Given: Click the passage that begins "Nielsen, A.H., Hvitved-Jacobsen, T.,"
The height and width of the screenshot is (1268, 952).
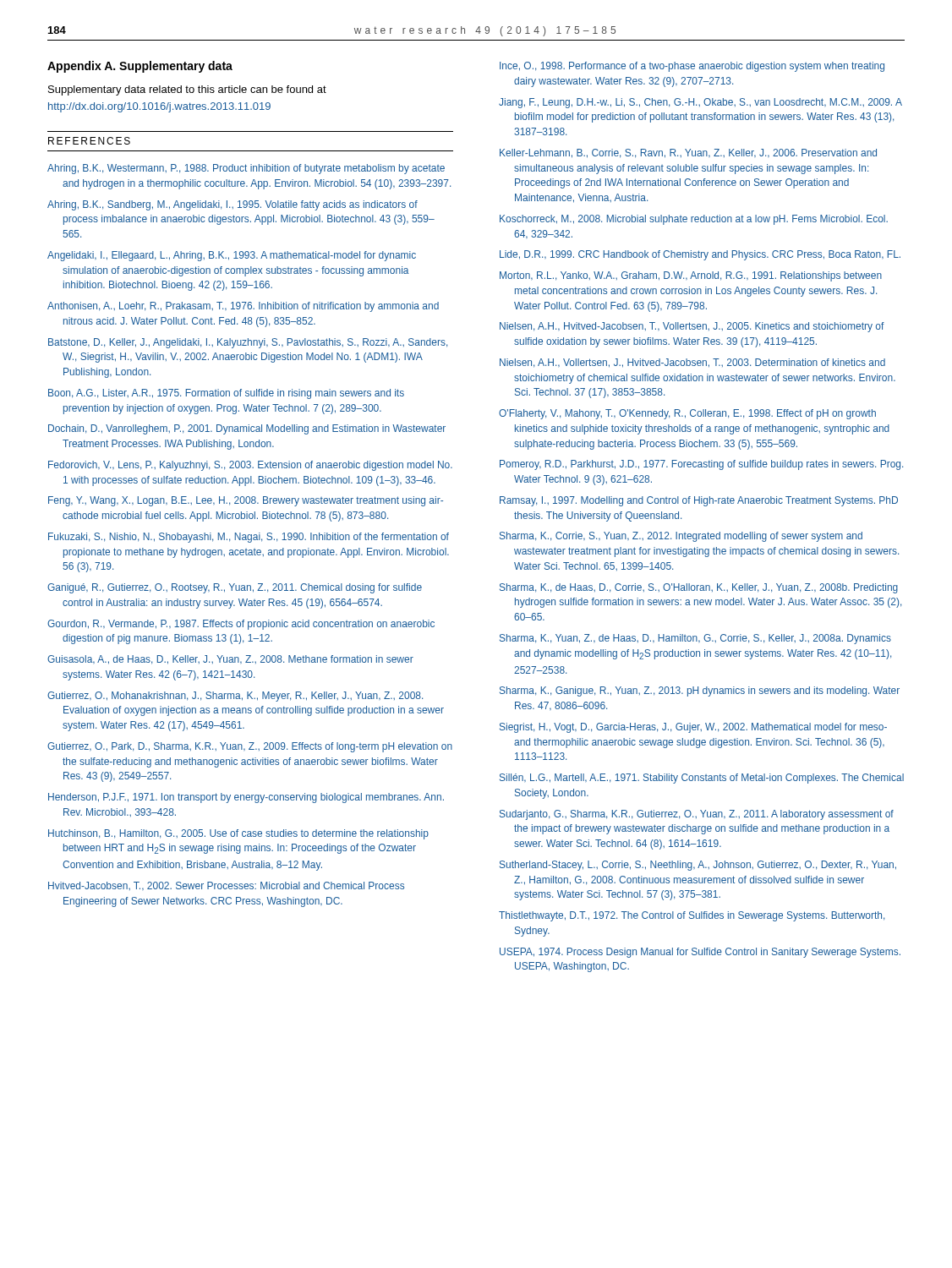Looking at the screenshot, I should pos(691,334).
